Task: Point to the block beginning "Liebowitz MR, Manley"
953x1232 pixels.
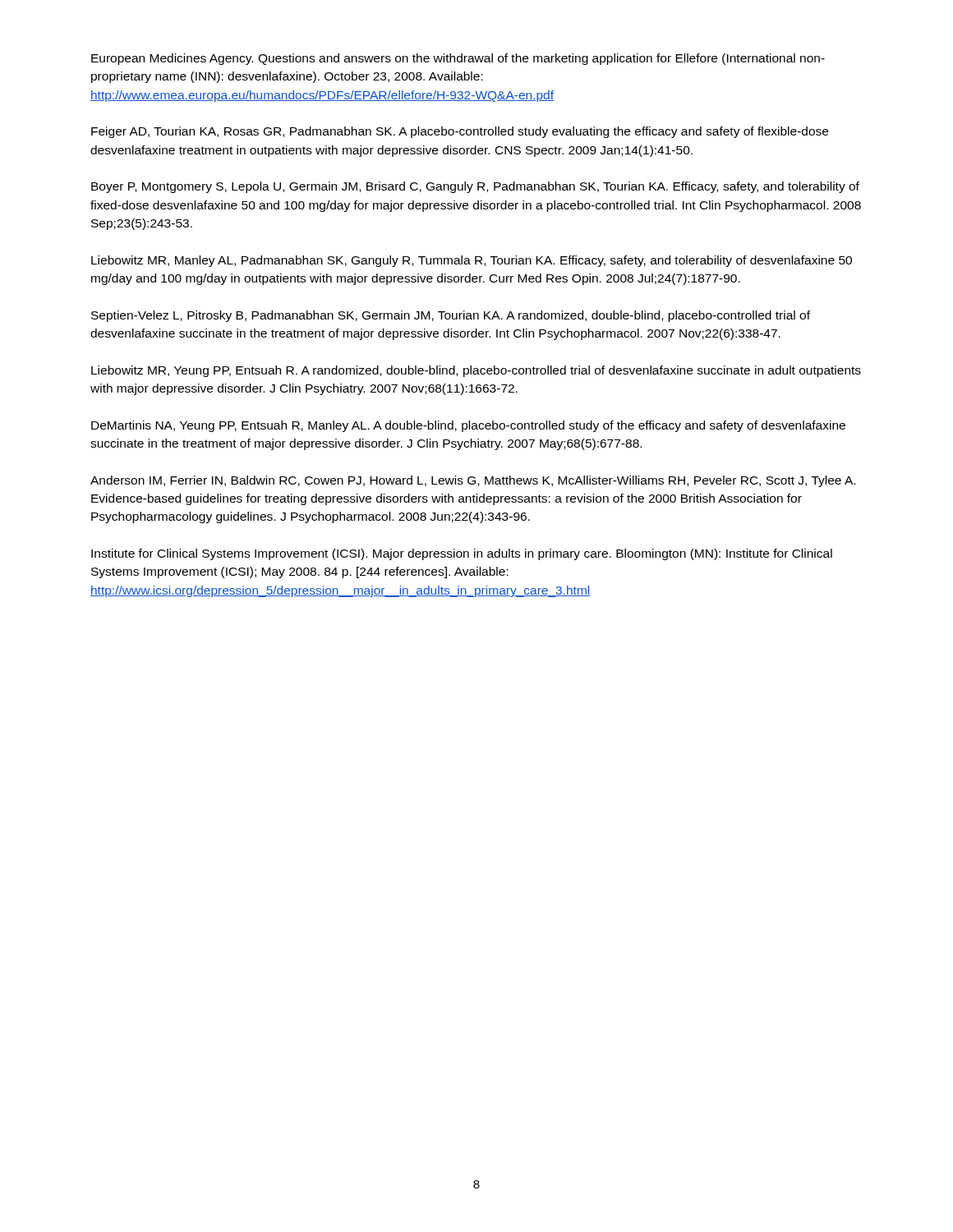Action: click(x=471, y=269)
